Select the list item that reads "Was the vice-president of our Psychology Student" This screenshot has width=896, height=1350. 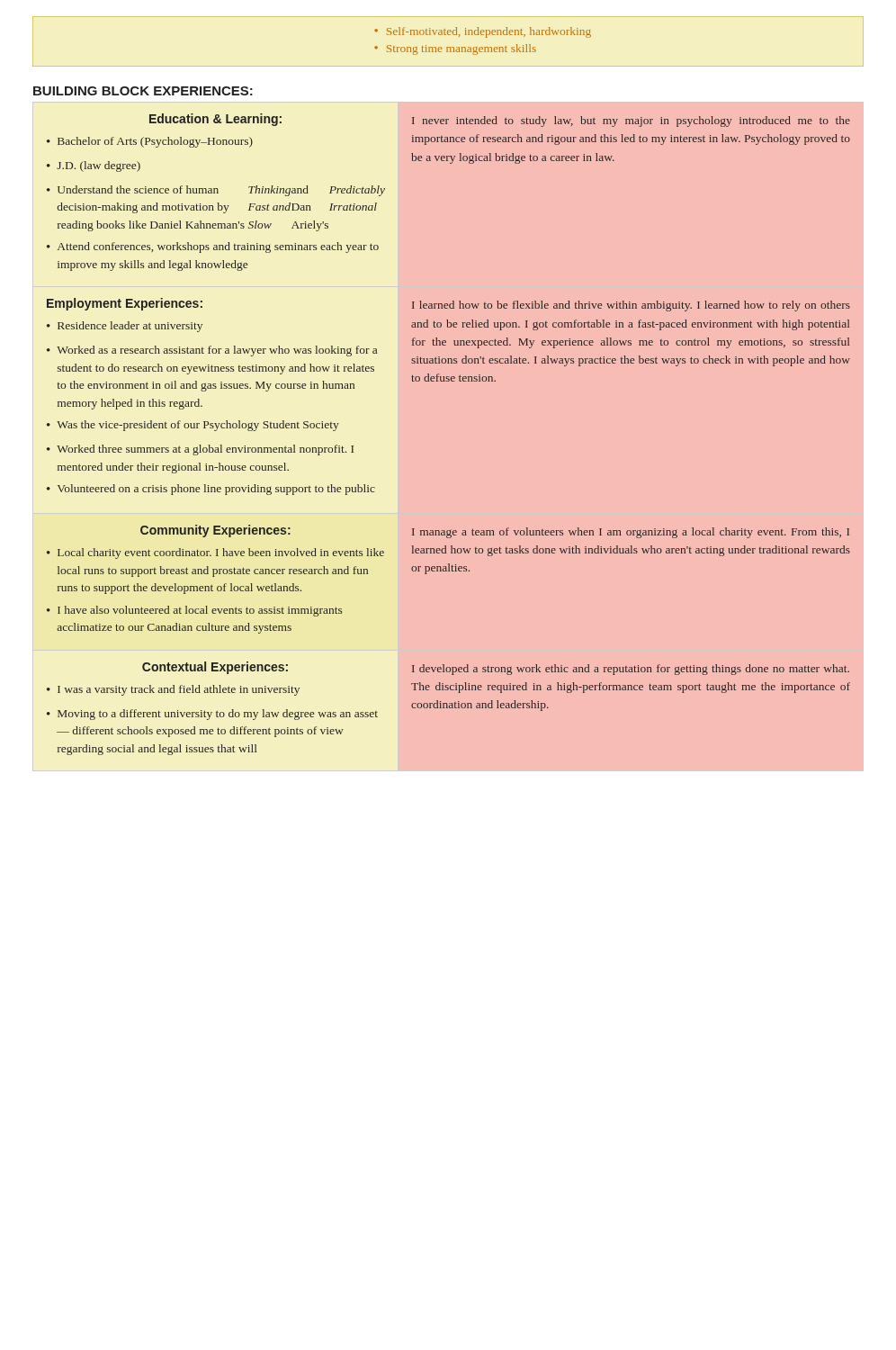pyautogui.click(x=198, y=425)
